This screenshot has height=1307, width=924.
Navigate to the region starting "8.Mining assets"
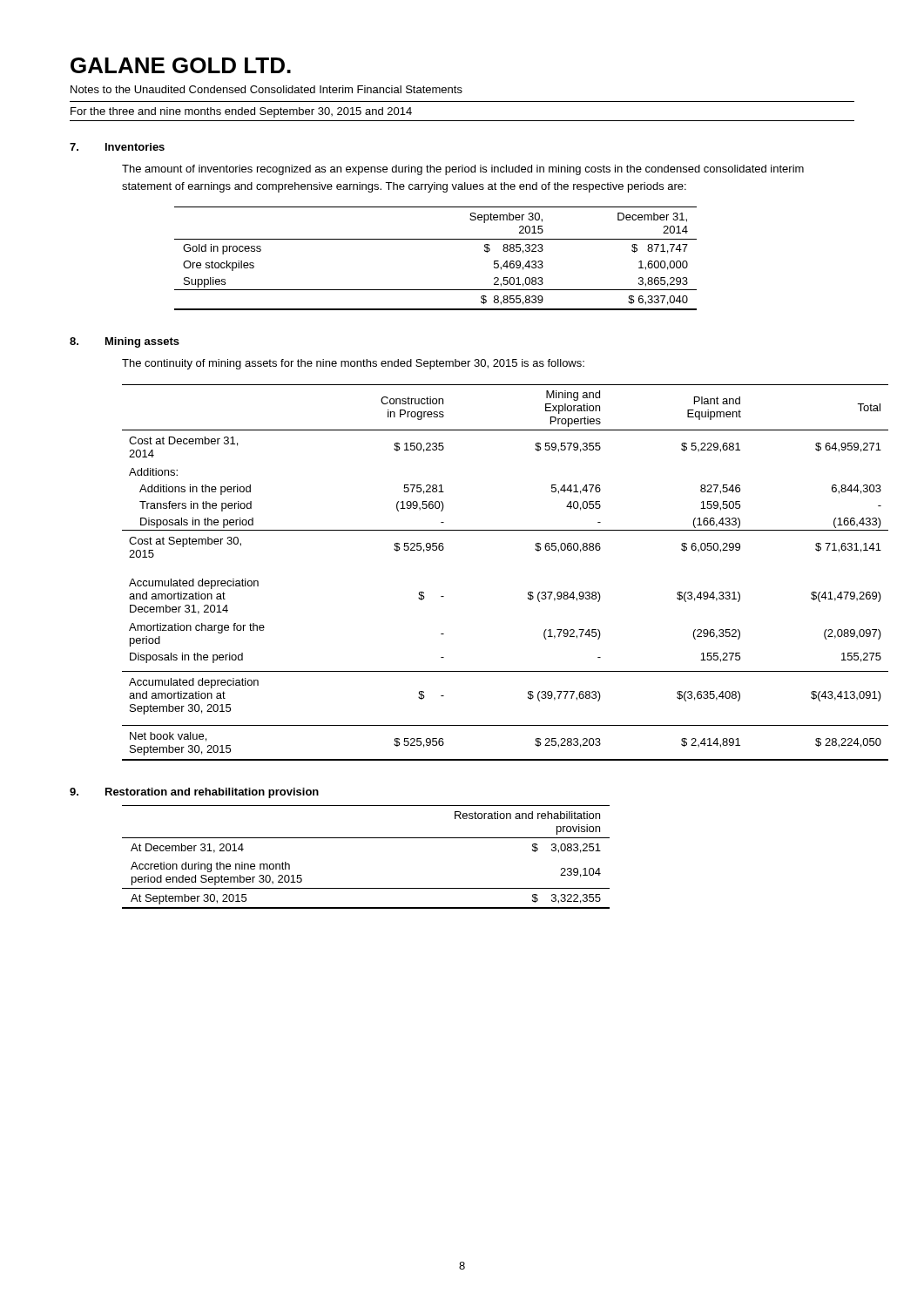pos(125,341)
